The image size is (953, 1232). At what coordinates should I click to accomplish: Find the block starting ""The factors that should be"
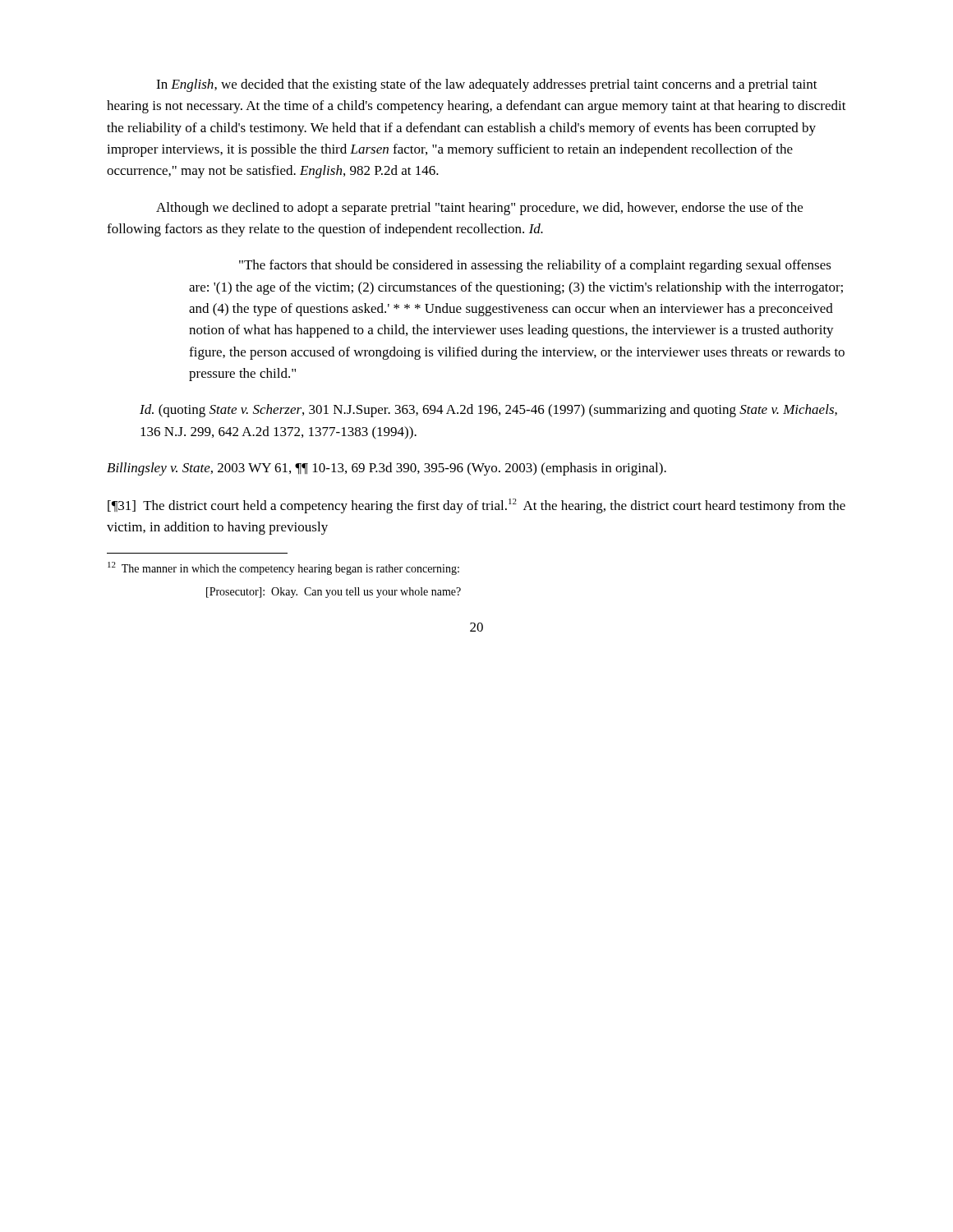click(518, 320)
